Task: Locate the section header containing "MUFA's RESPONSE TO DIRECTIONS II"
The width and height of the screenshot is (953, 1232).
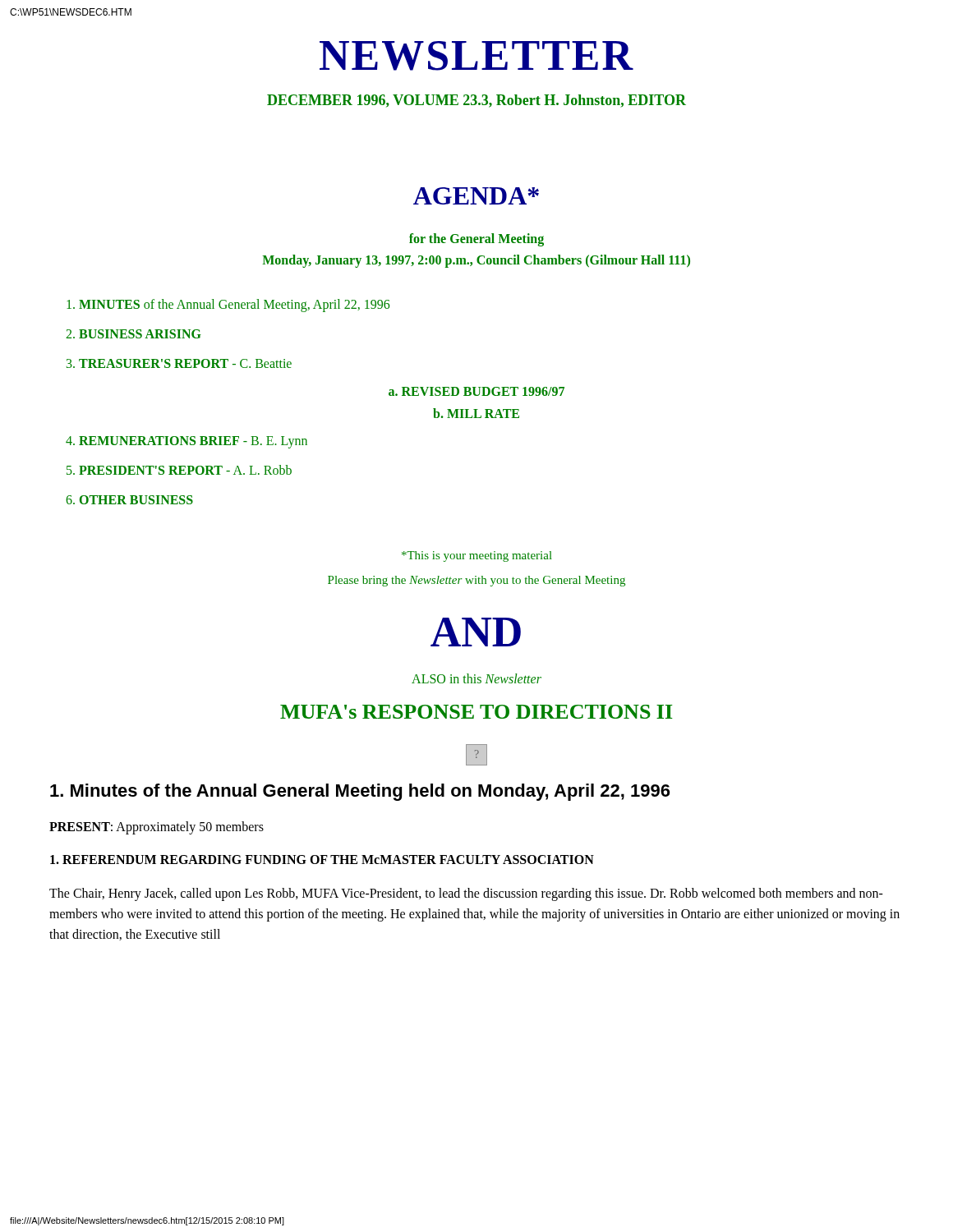Action: [476, 712]
